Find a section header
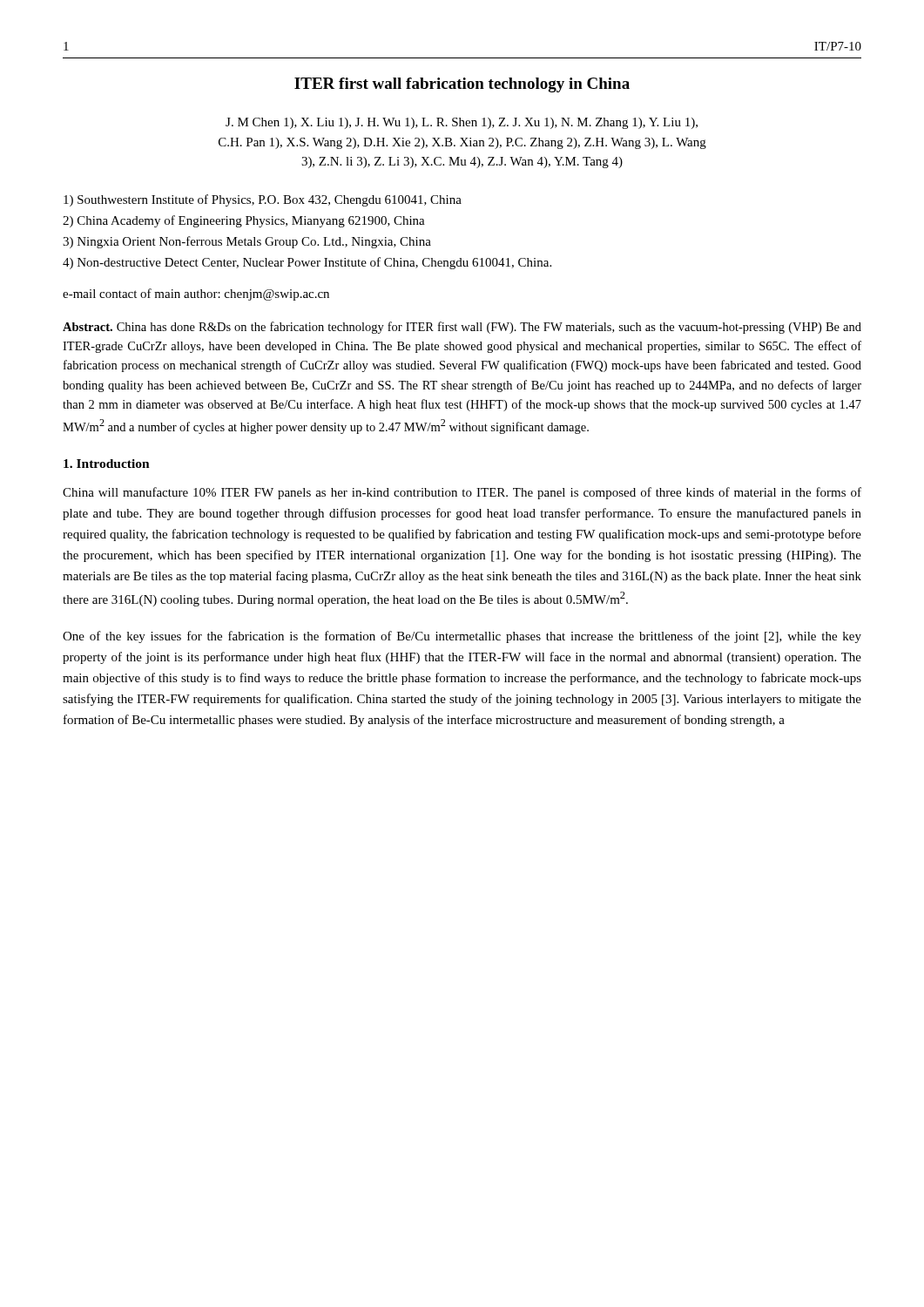Image resolution: width=924 pixels, height=1307 pixels. coord(106,463)
